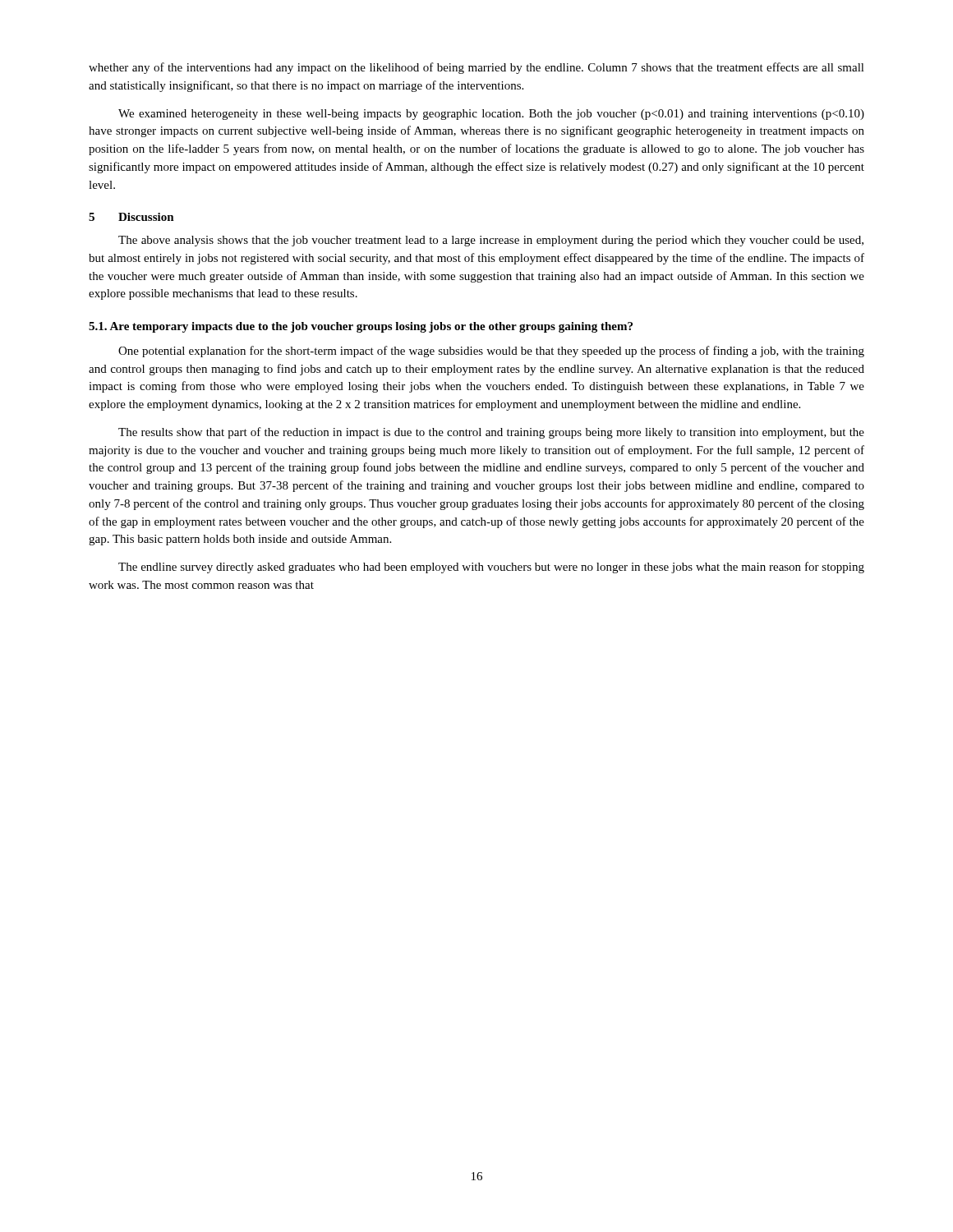953x1232 pixels.
Task: Find the text block with the text "The results show that part"
Action: [x=476, y=485]
